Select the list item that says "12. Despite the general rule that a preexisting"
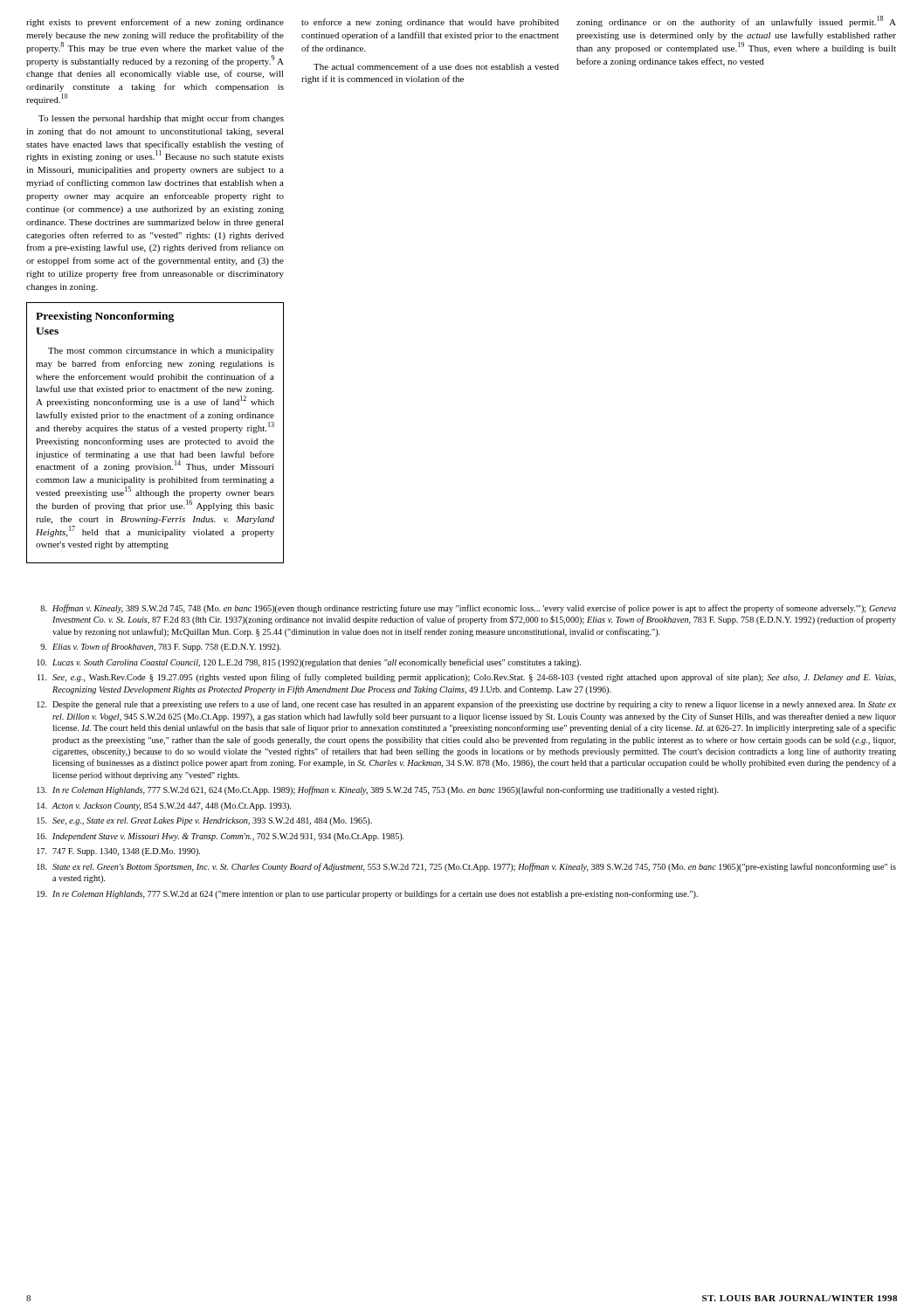Viewport: 924px width, 1310px height. 461,740
